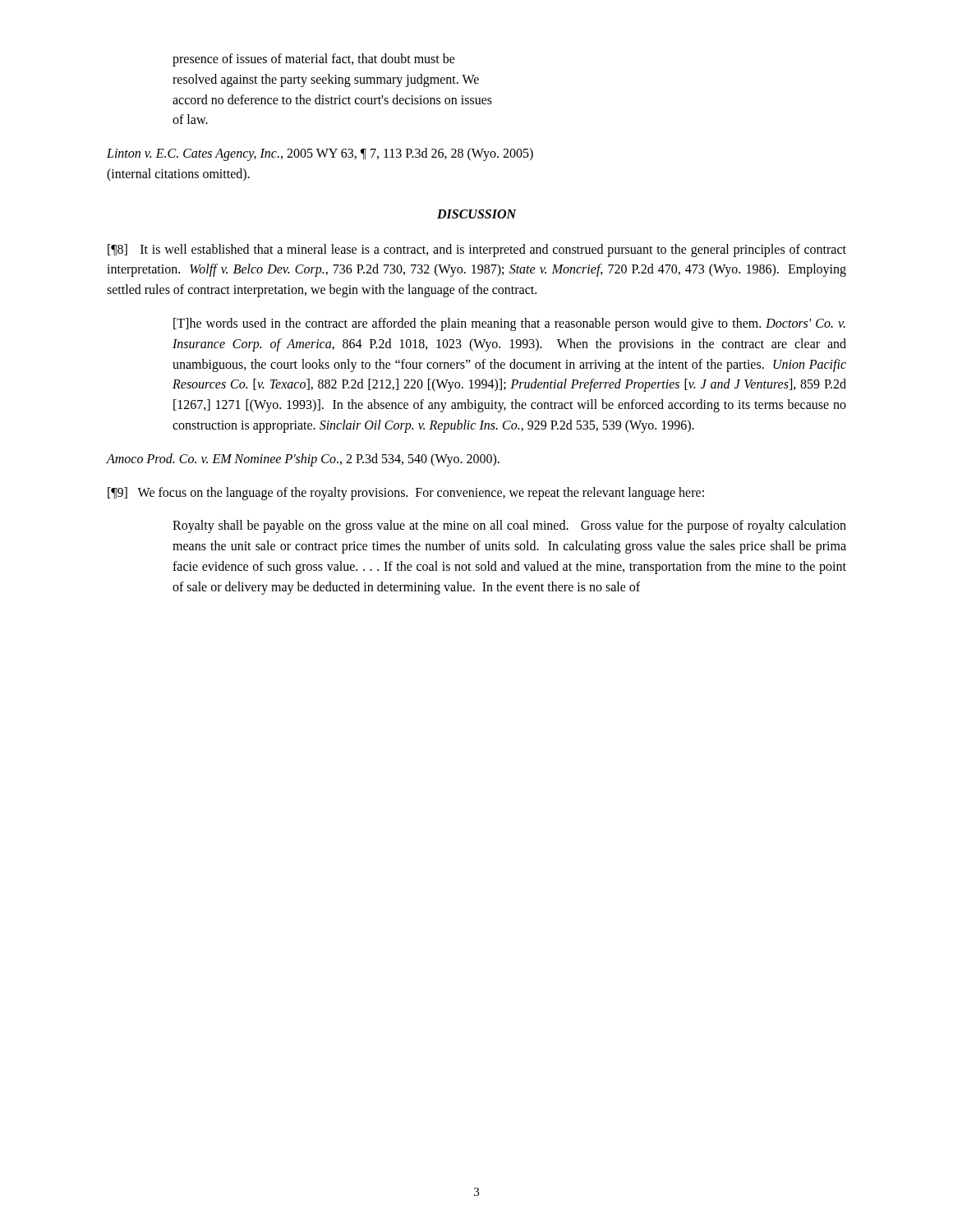Where is the passage that starts "[¶8] It is"?
Screen dimensions: 1232x953
476,270
